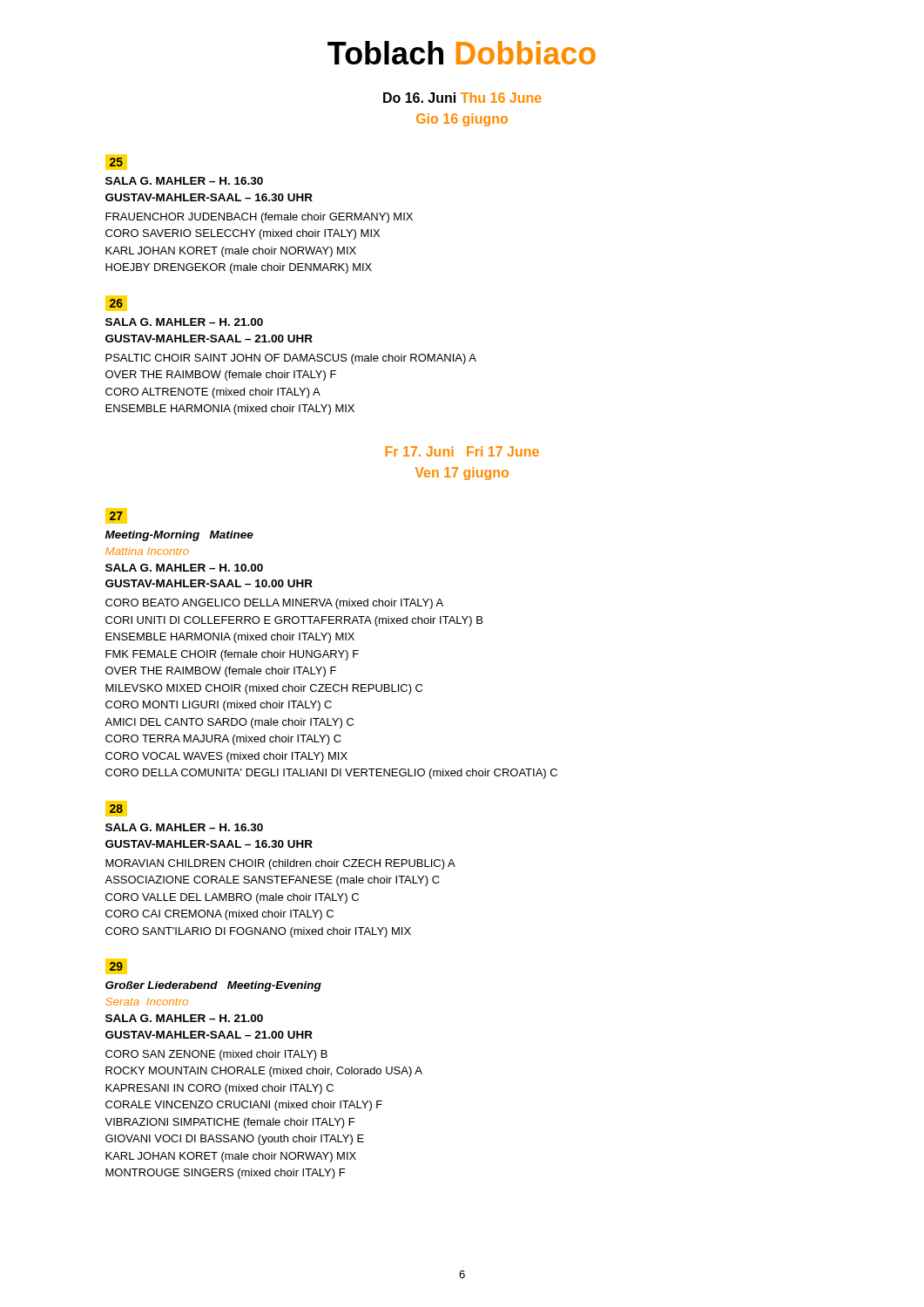
Task: Click on the text starting "26 SALA G. MAHLER –"
Action: (462, 356)
